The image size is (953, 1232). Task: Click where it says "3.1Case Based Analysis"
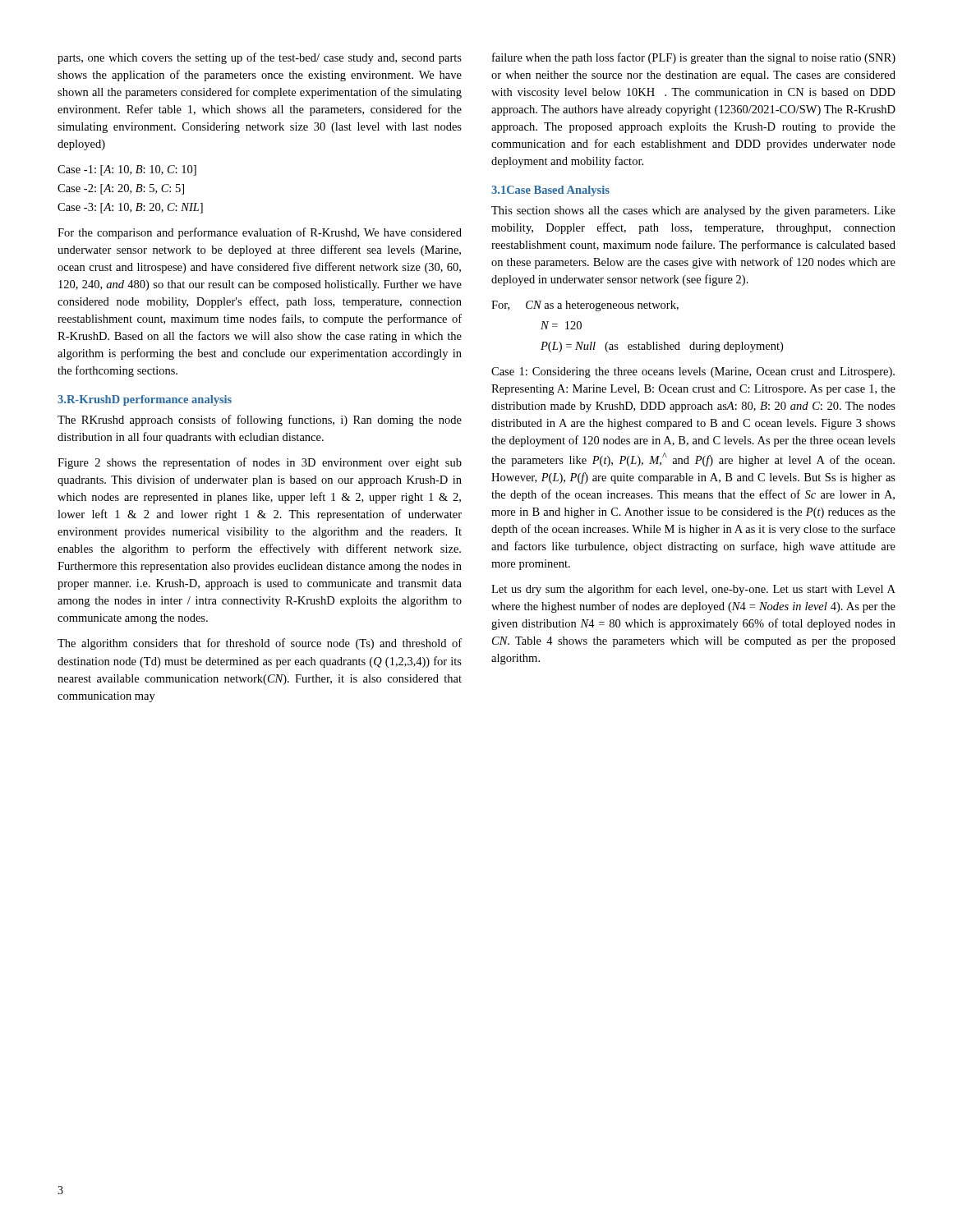(x=550, y=190)
